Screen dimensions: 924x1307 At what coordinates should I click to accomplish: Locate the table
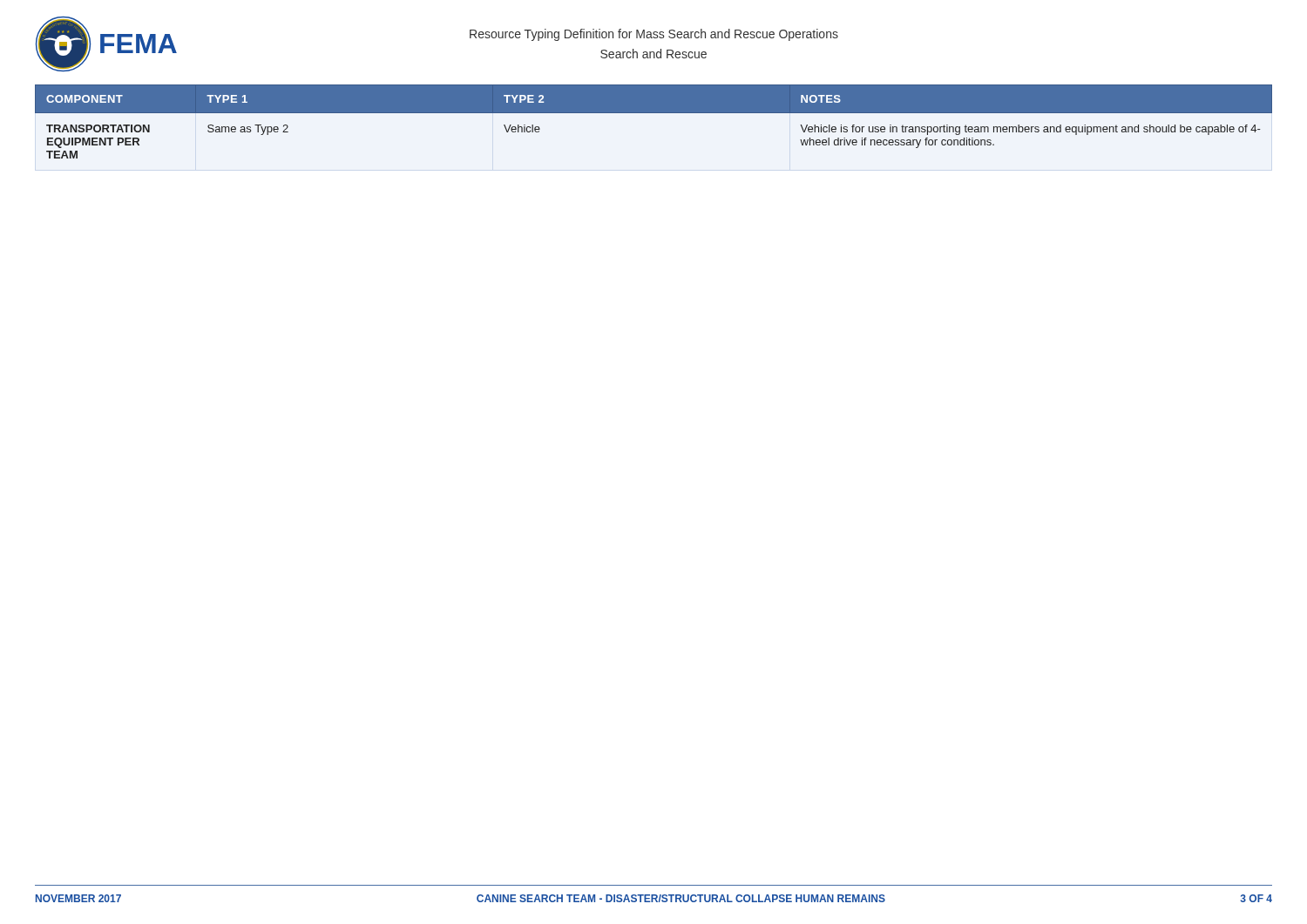pyautogui.click(x=654, y=128)
